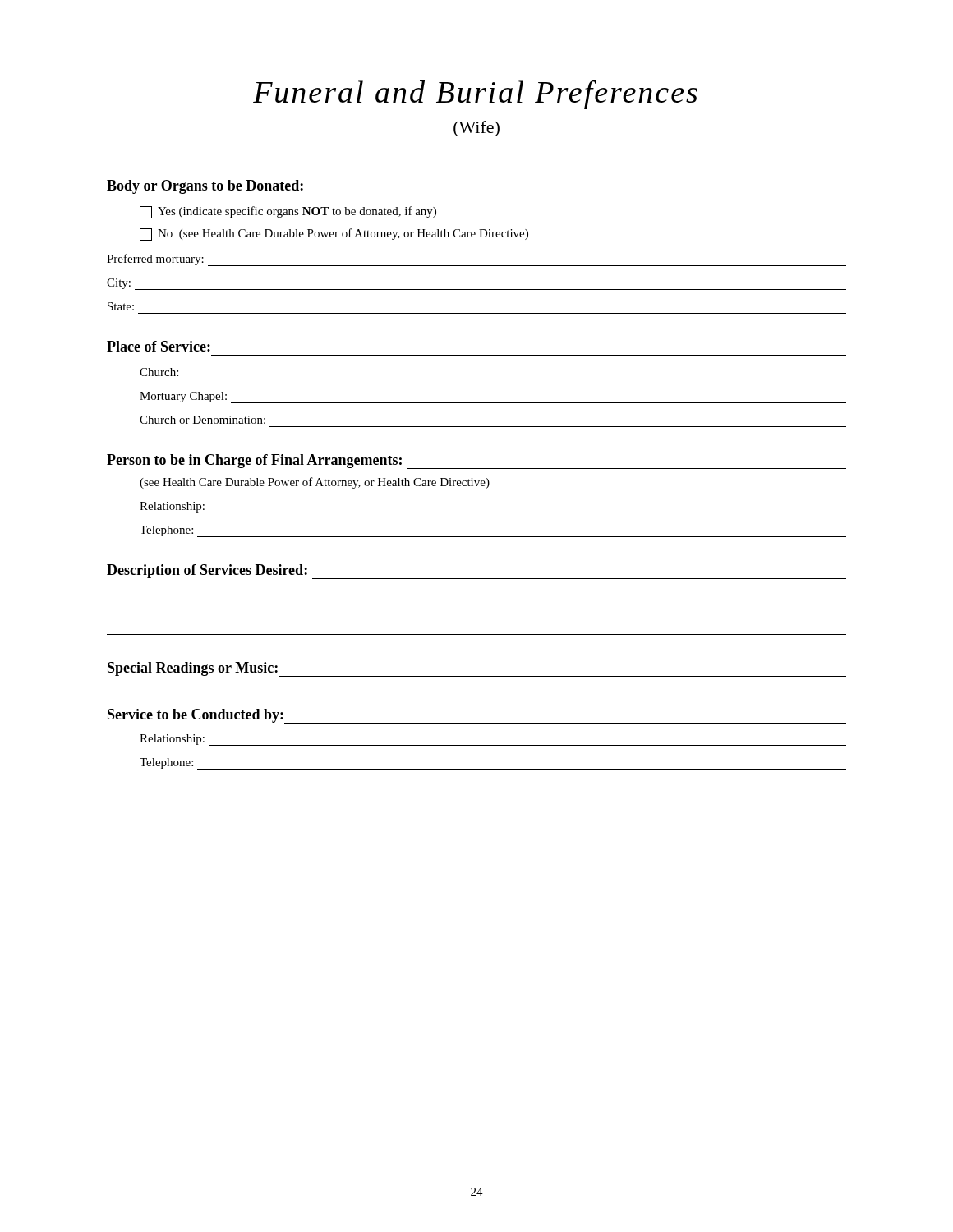The height and width of the screenshot is (1232, 953).
Task: Select the text containing "Church or Denomination:"
Action: (493, 419)
